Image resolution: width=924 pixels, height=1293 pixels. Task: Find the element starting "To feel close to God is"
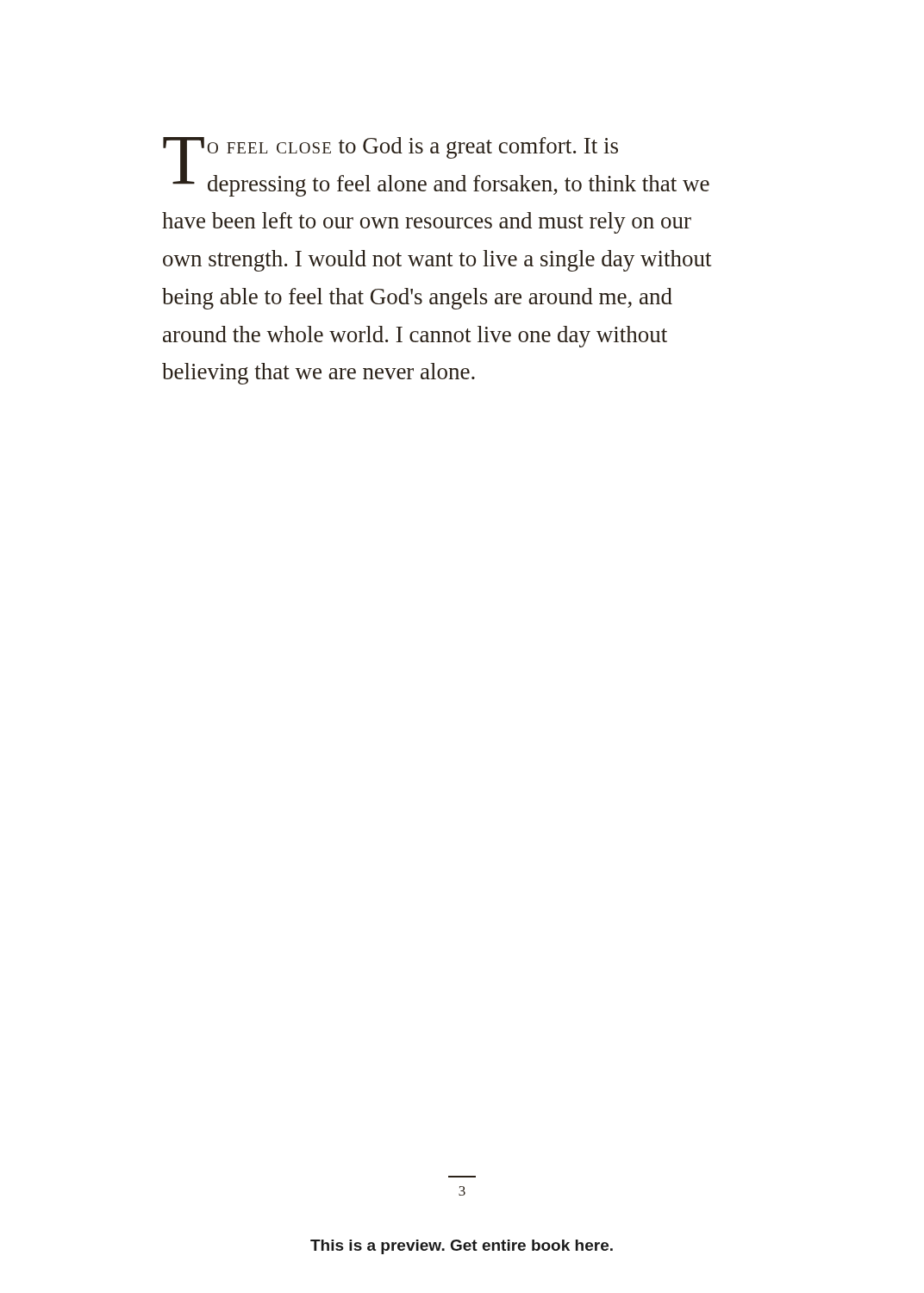(442, 260)
